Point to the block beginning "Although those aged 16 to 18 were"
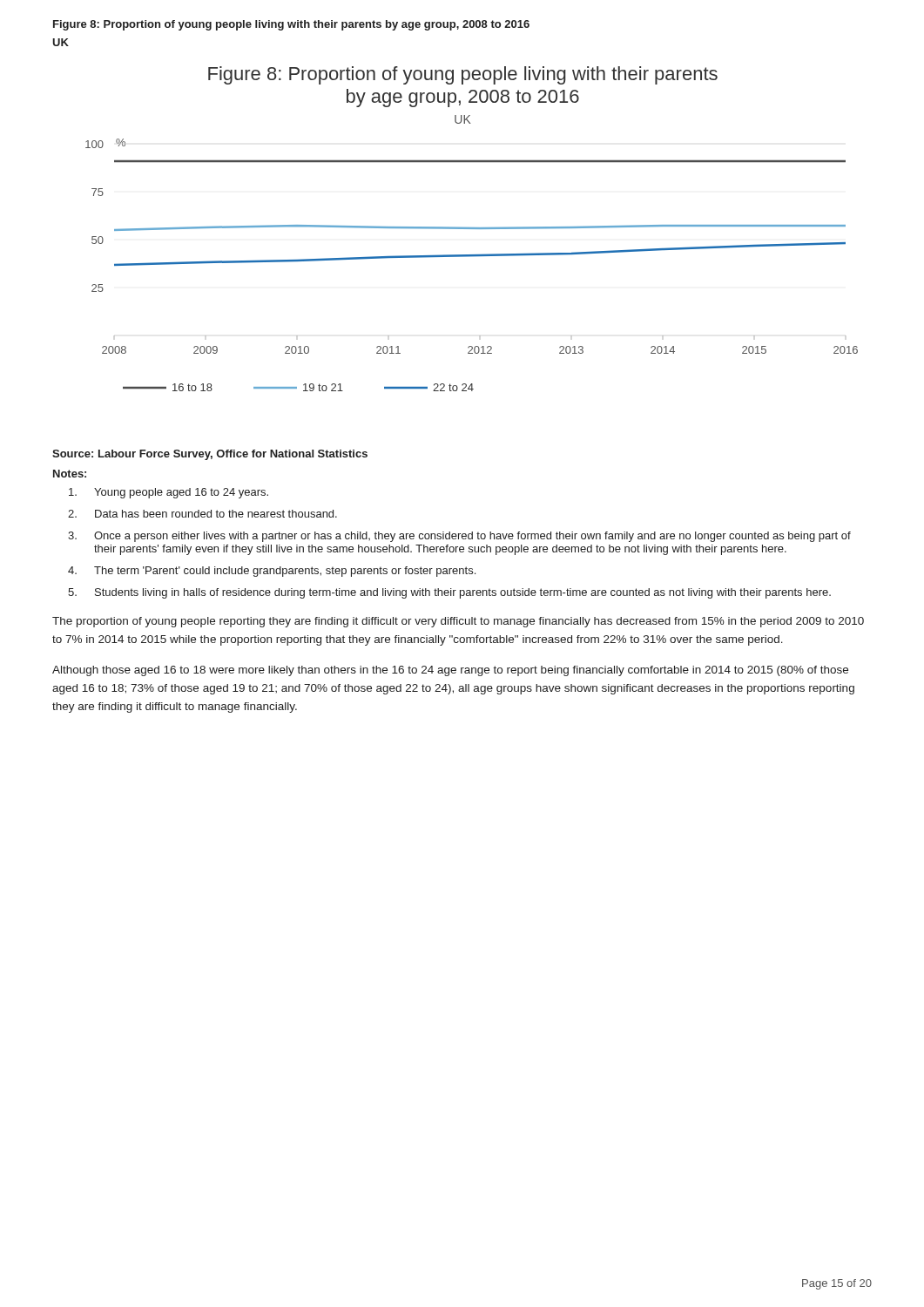Screen dimensions: 1307x924 coord(454,688)
